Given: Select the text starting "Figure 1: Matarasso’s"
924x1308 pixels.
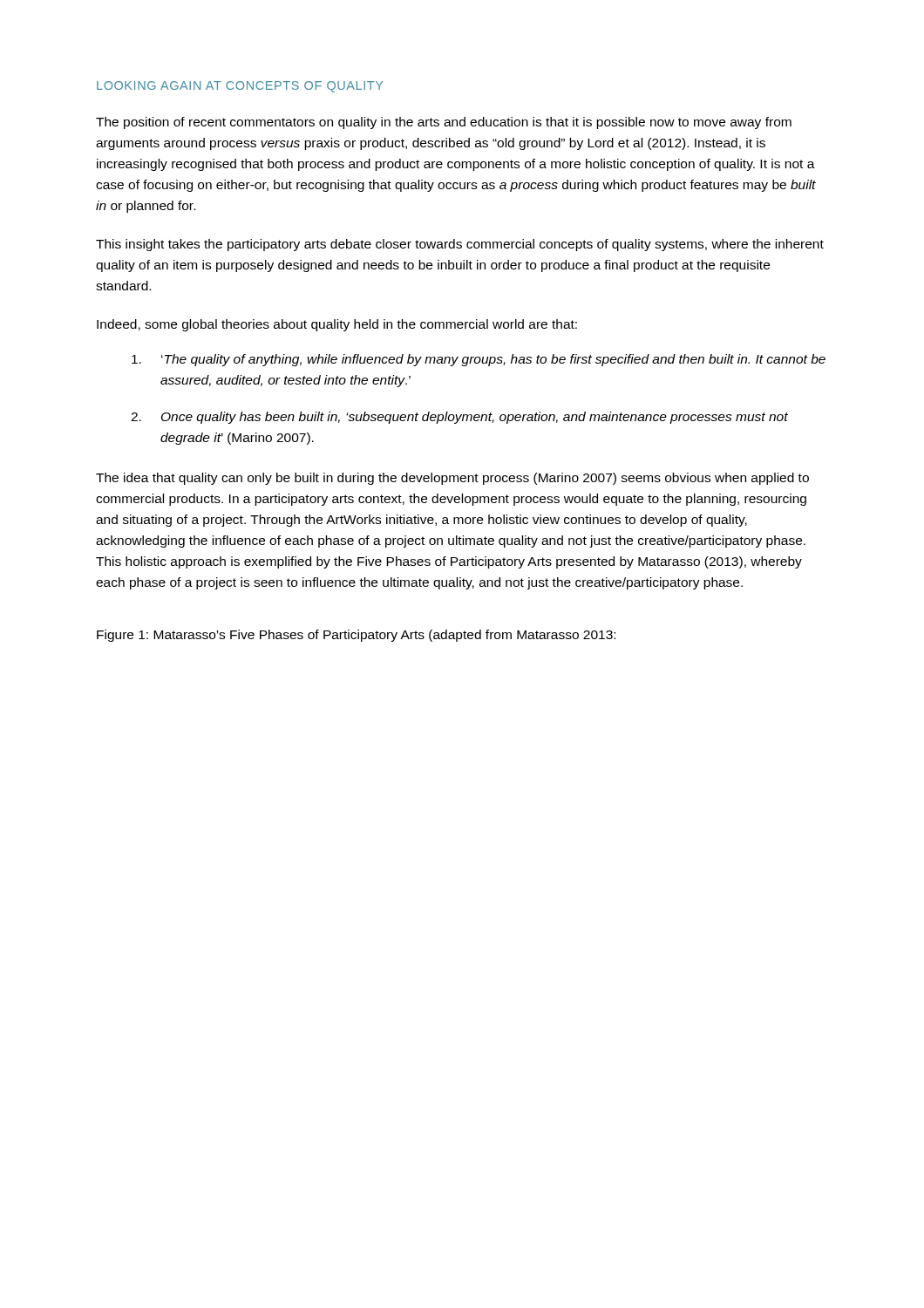Looking at the screenshot, I should 356,635.
